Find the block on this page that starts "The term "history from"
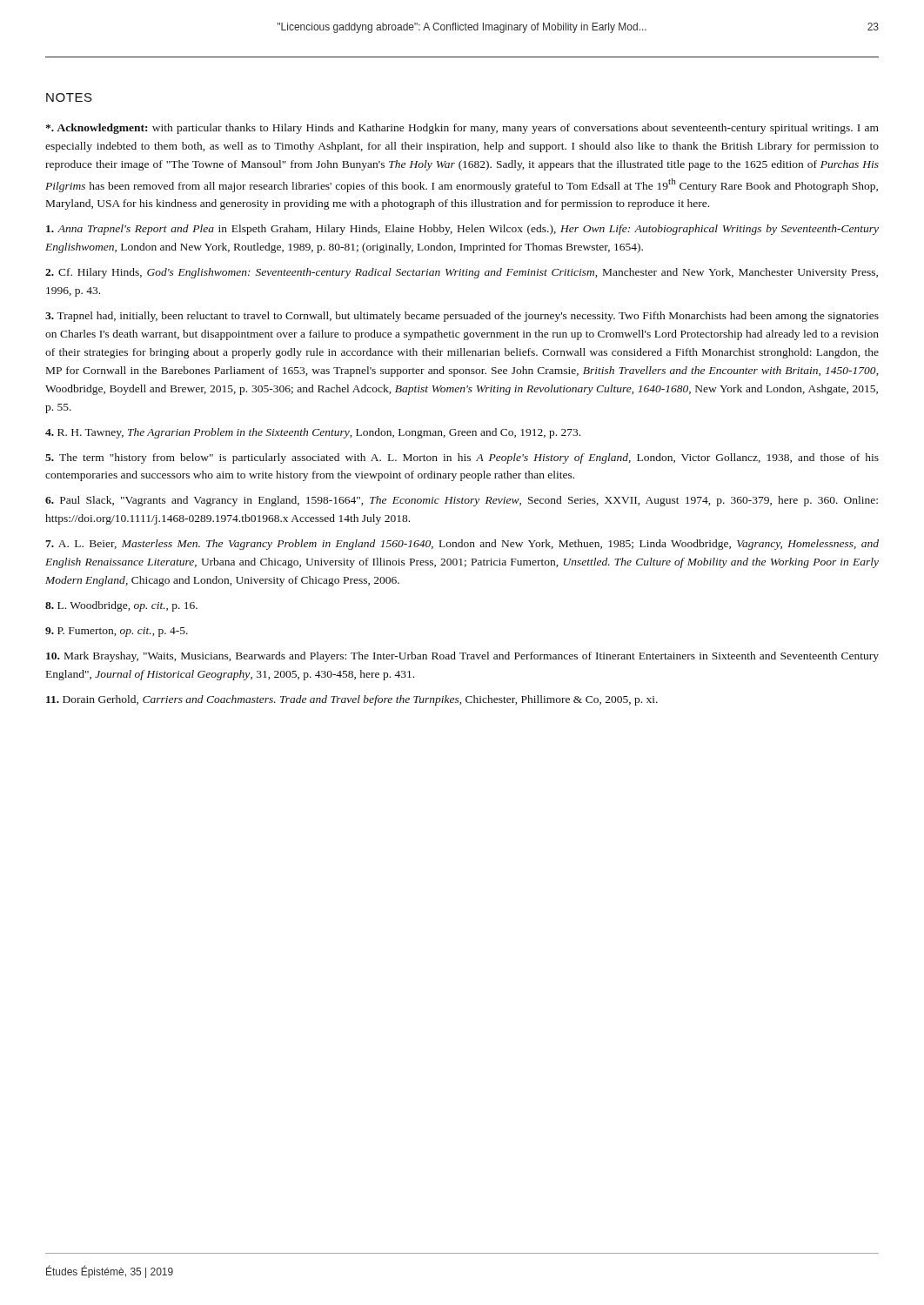The height and width of the screenshot is (1305, 924). pos(462,466)
